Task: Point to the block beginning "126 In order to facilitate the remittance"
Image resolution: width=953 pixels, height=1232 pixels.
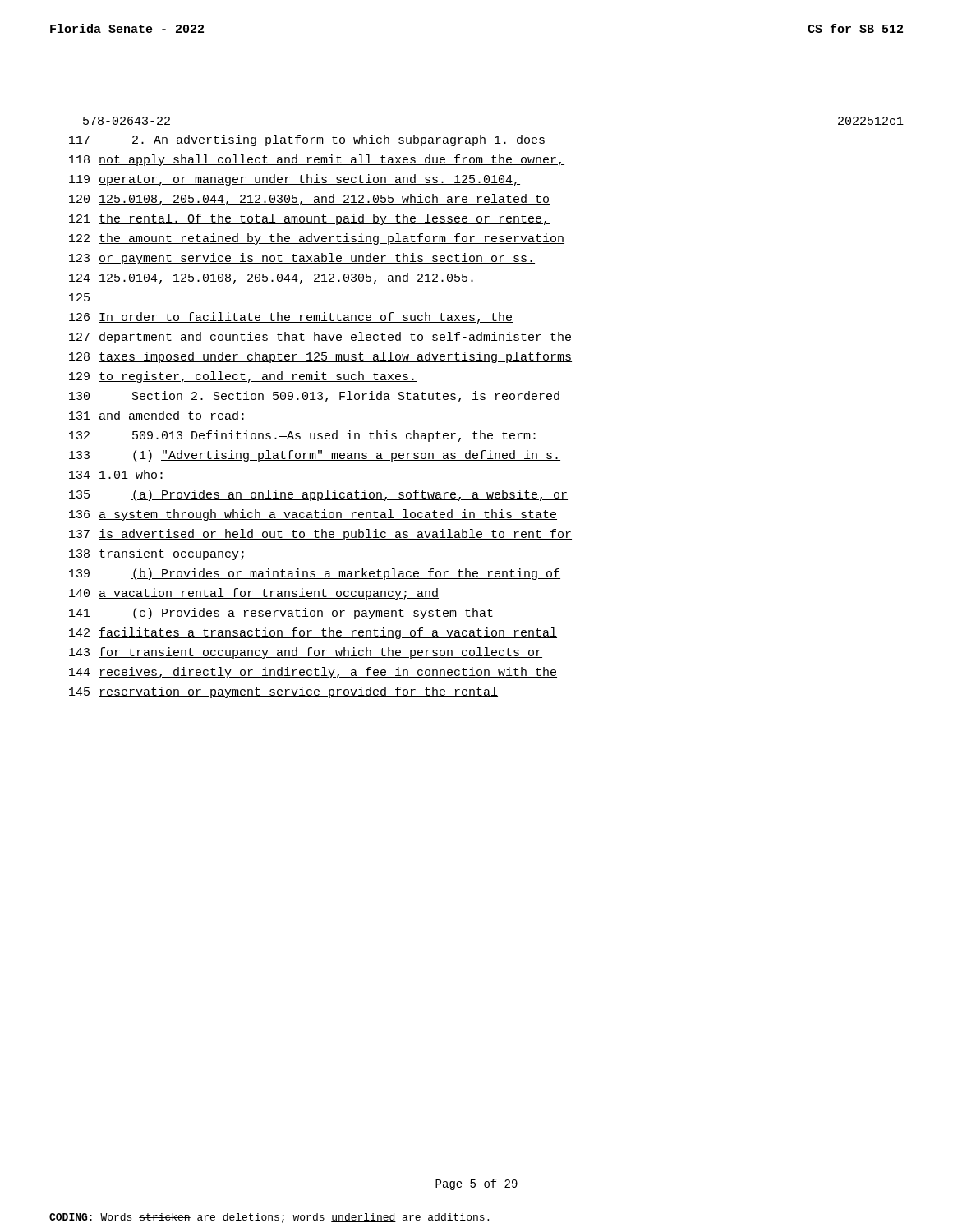Action: [x=281, y=319]
